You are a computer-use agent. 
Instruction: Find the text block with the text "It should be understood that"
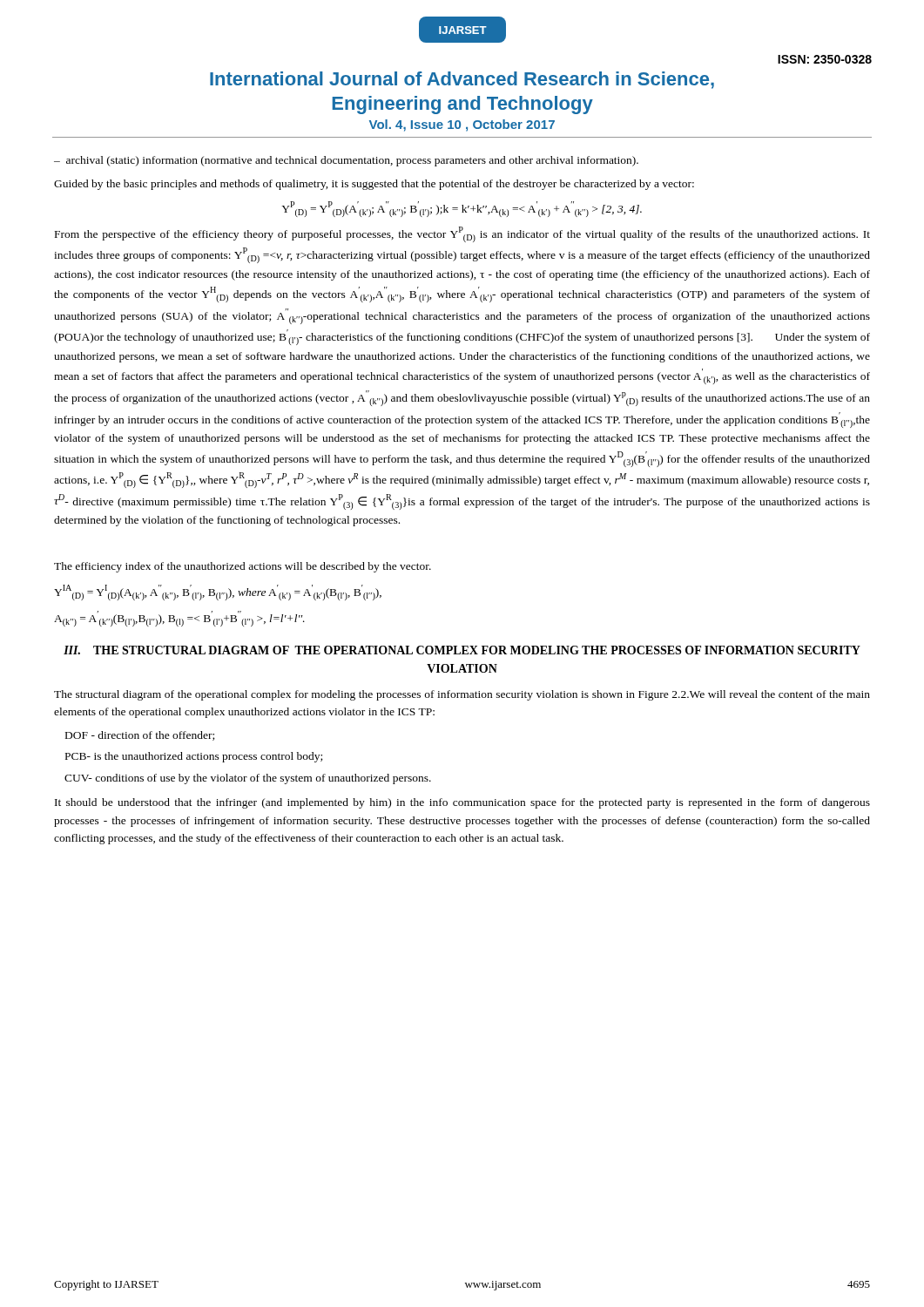pyautogui.click(x=462, y=821)
